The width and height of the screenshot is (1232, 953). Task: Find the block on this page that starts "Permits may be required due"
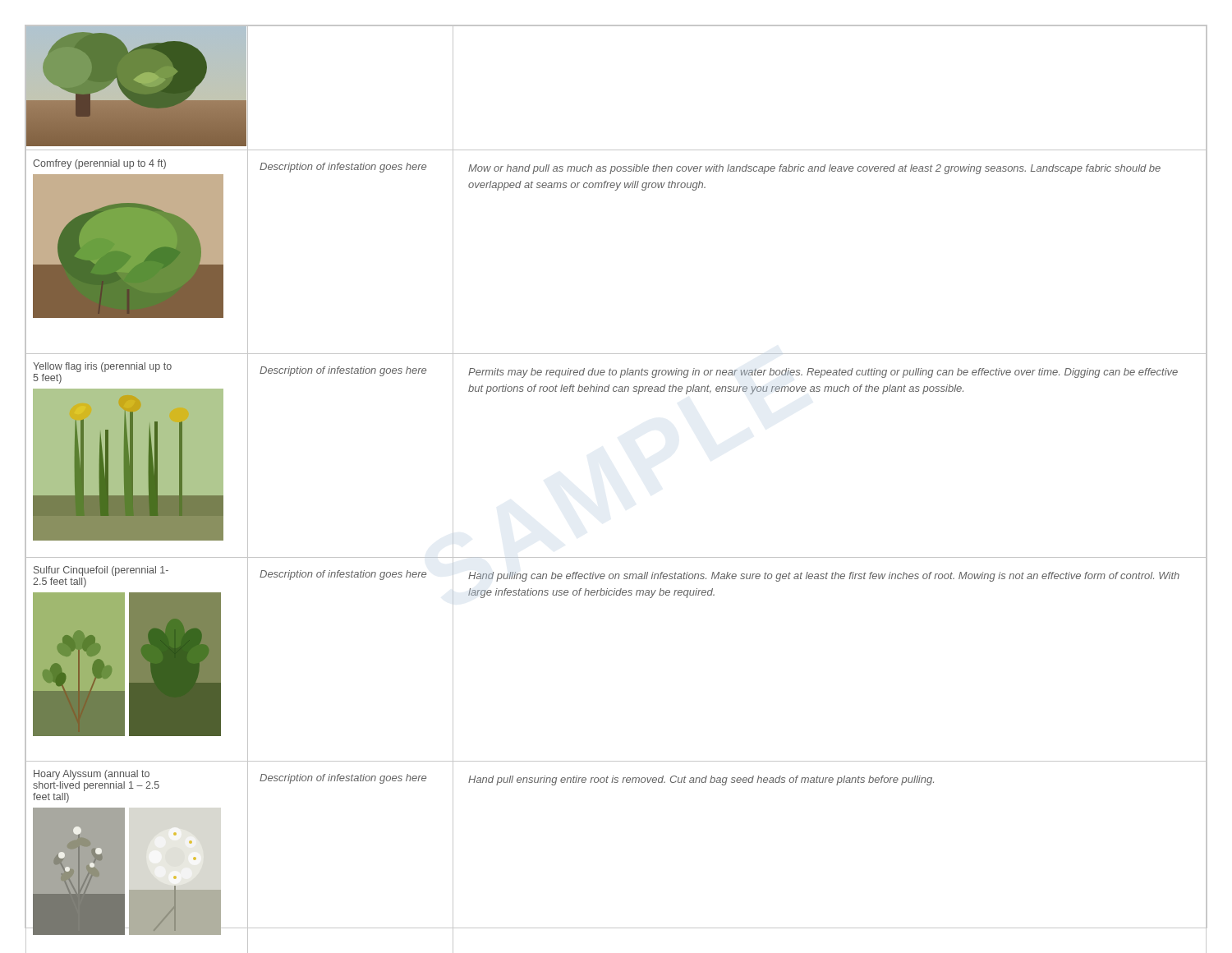pos(823,380)
